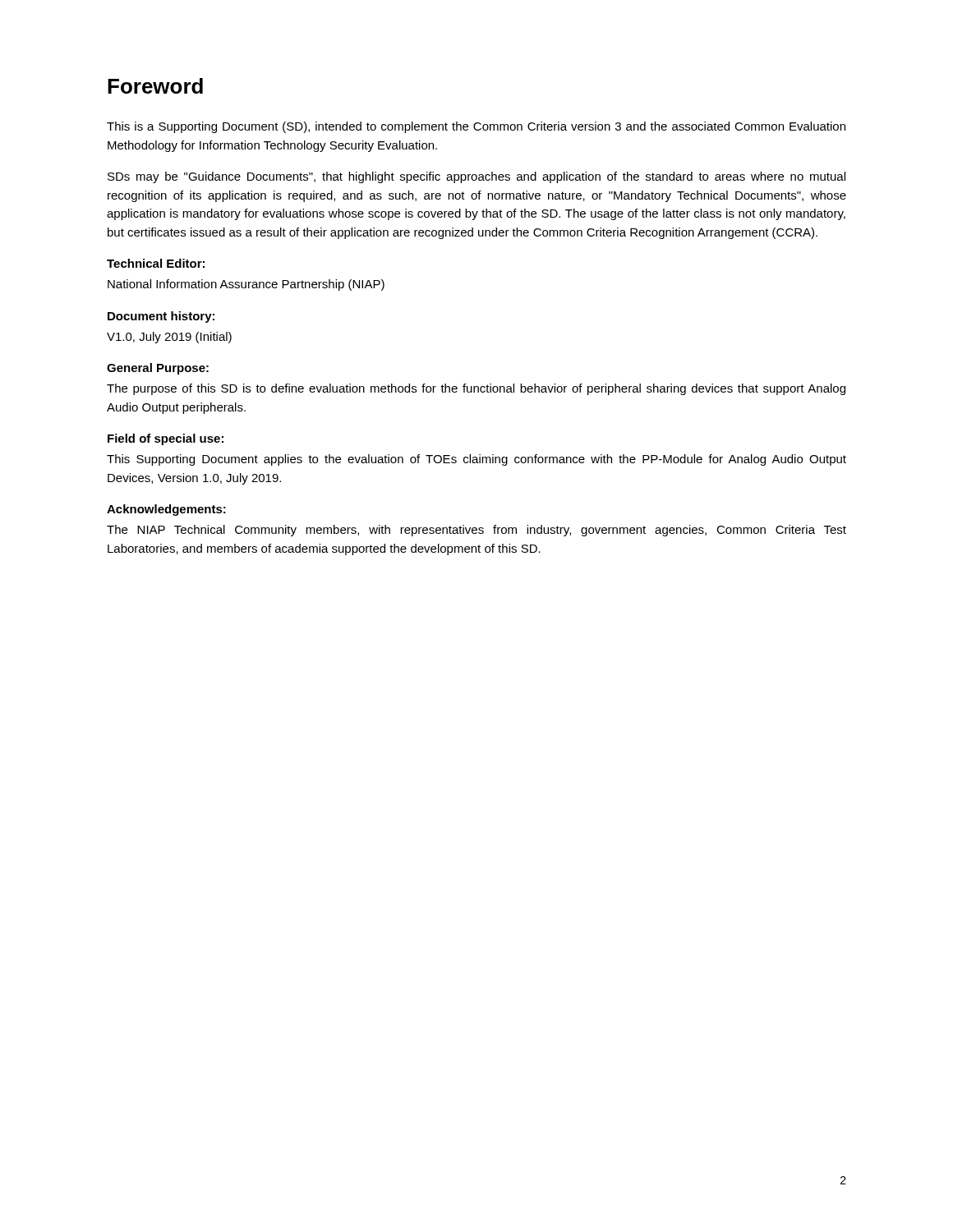Find the element starting "This Supporting Document applies"

pos(476,468)
